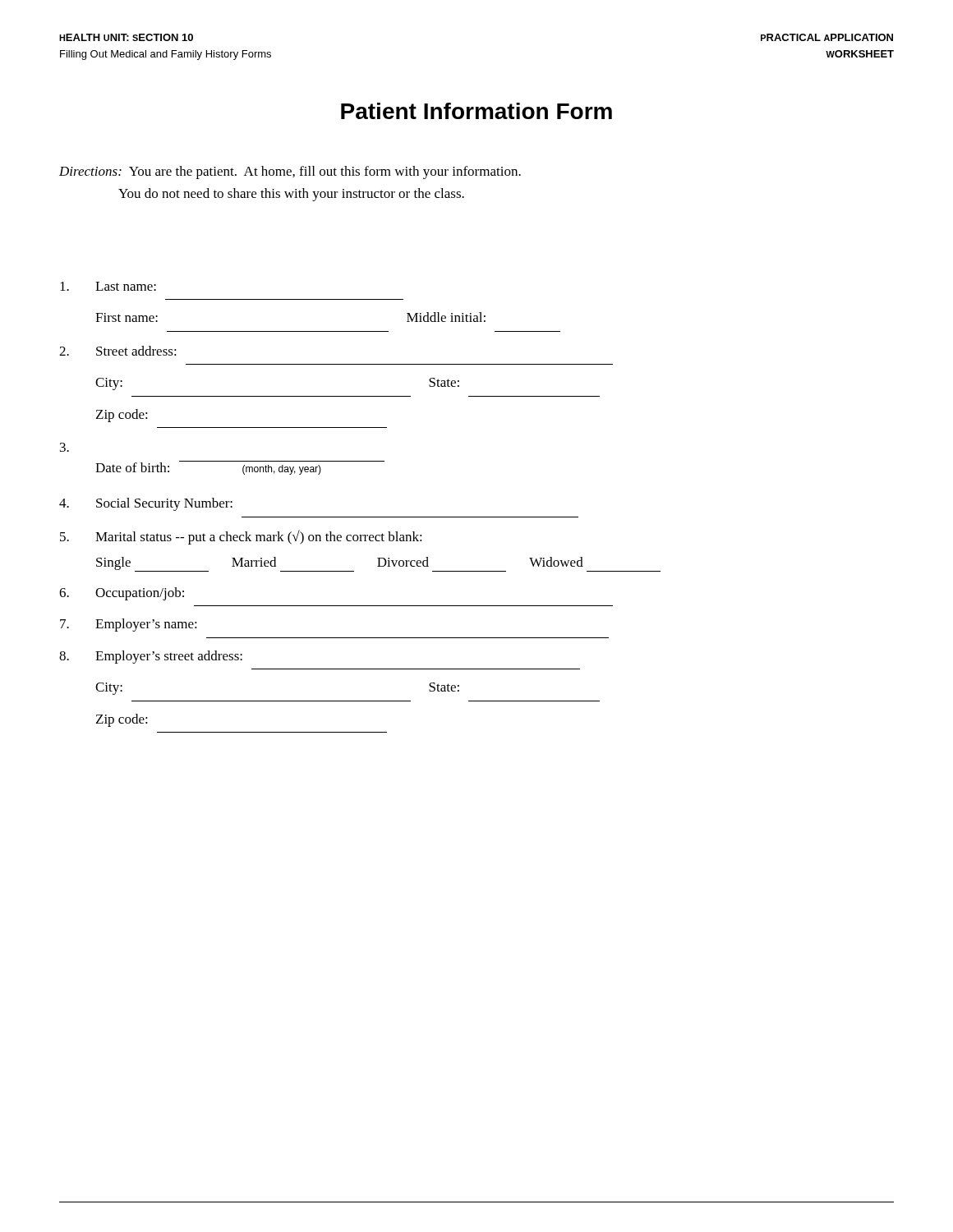Select the list item that reads "4. Social Security Number:"

[x=146, y=504]
